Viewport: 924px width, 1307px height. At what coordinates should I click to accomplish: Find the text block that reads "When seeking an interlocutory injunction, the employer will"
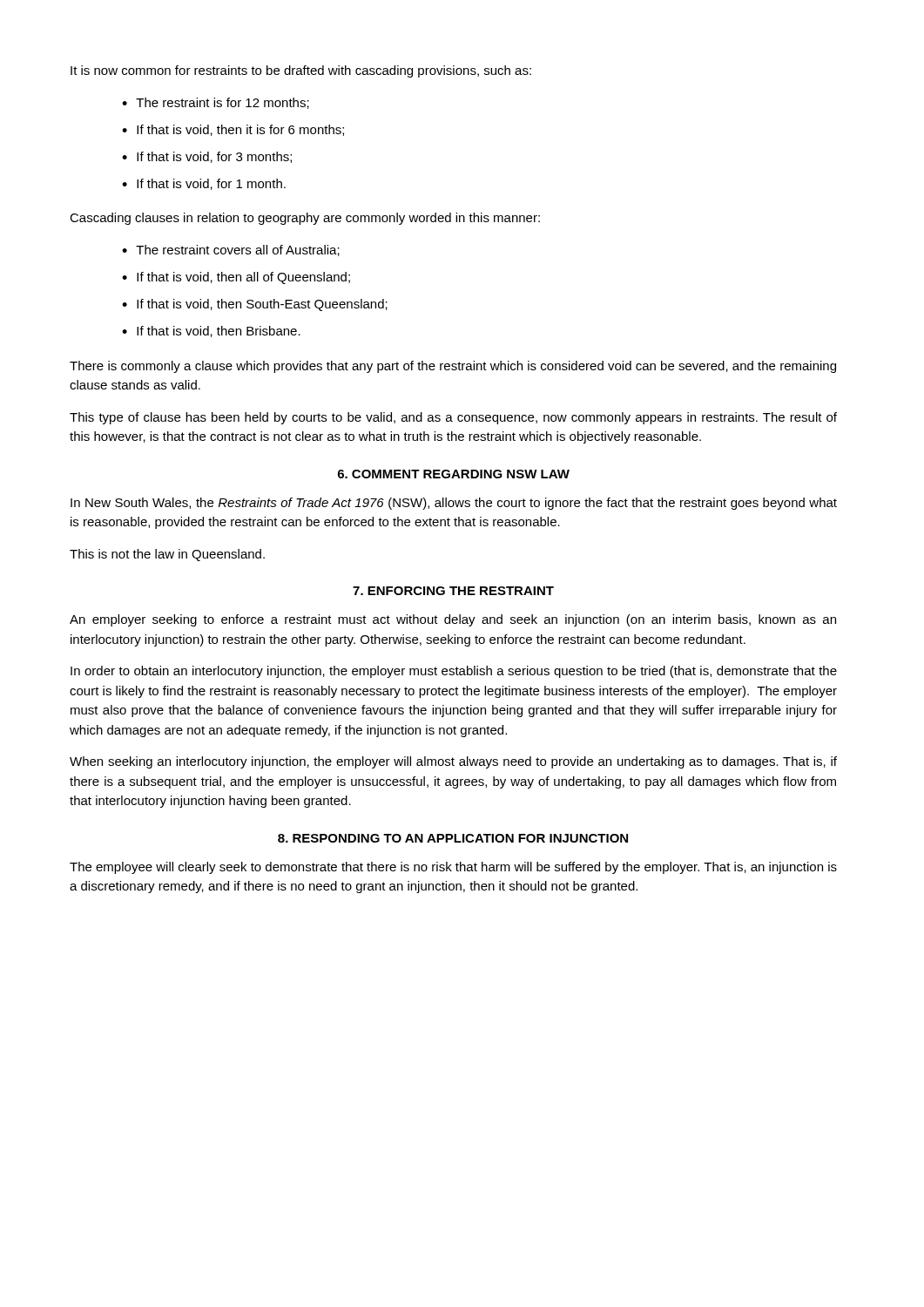[x=453, y=781]
